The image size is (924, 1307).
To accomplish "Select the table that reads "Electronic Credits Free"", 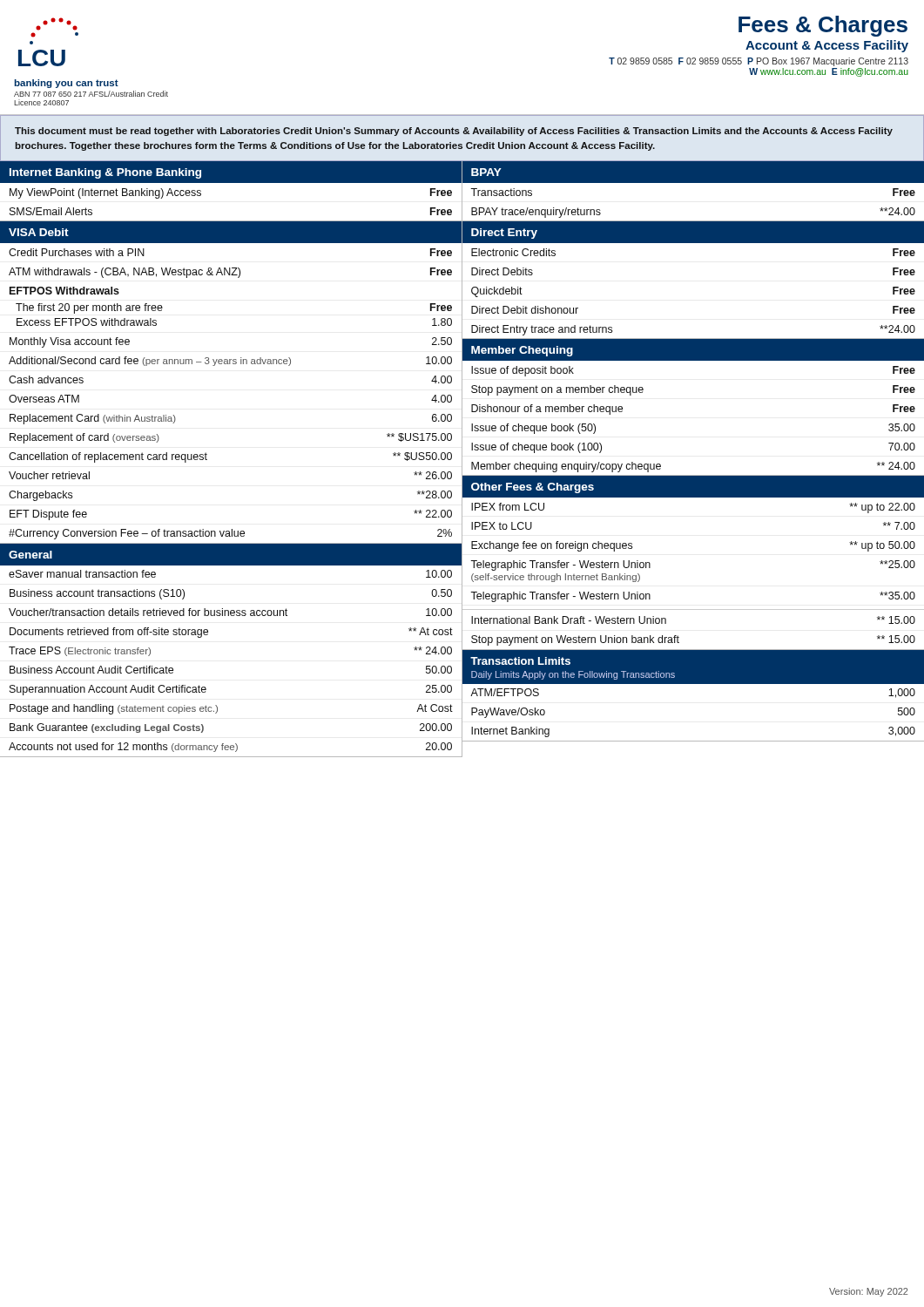I will tap(693, 253).
